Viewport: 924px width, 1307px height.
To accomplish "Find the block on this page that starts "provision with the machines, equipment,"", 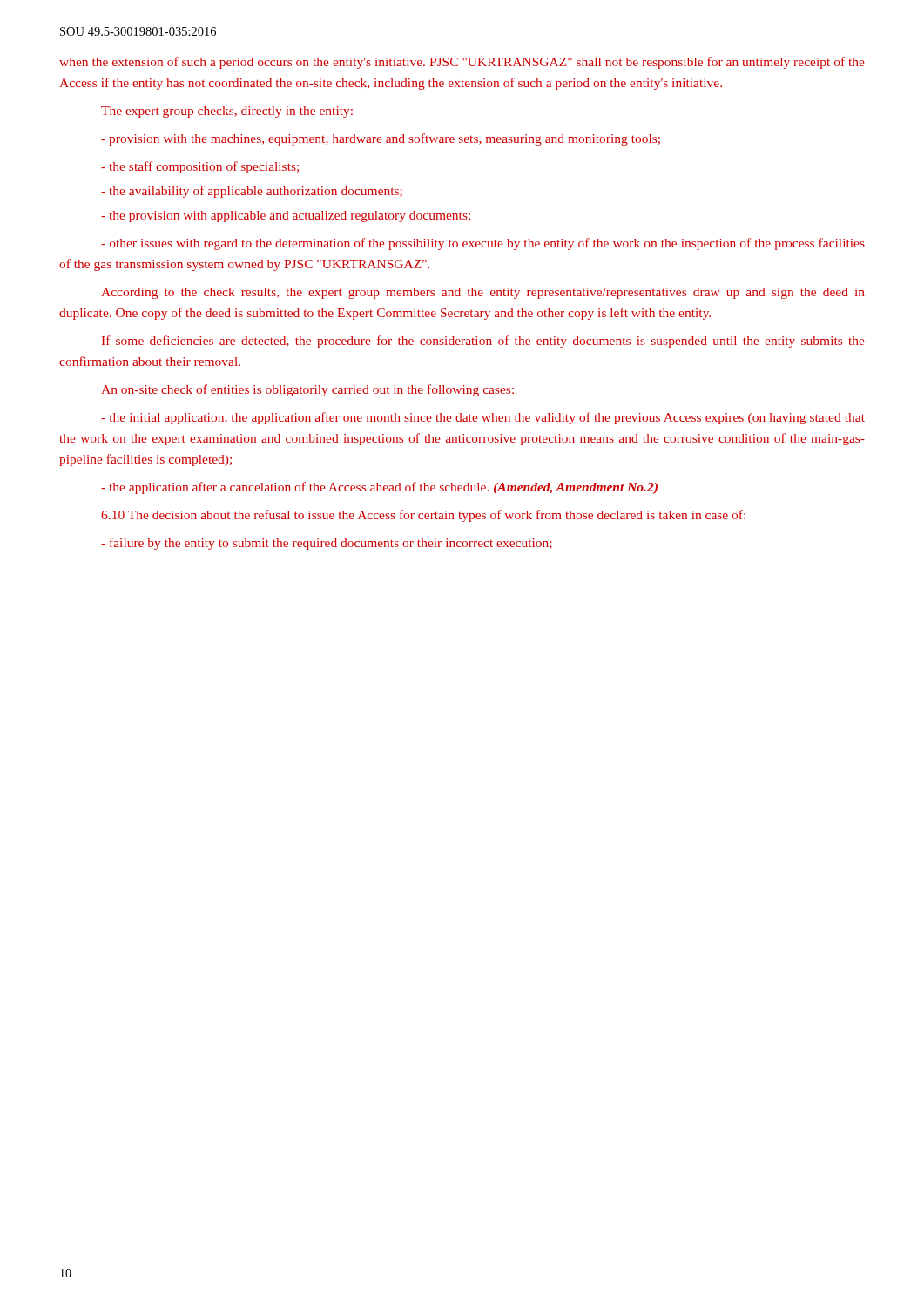I will point(462,139).
